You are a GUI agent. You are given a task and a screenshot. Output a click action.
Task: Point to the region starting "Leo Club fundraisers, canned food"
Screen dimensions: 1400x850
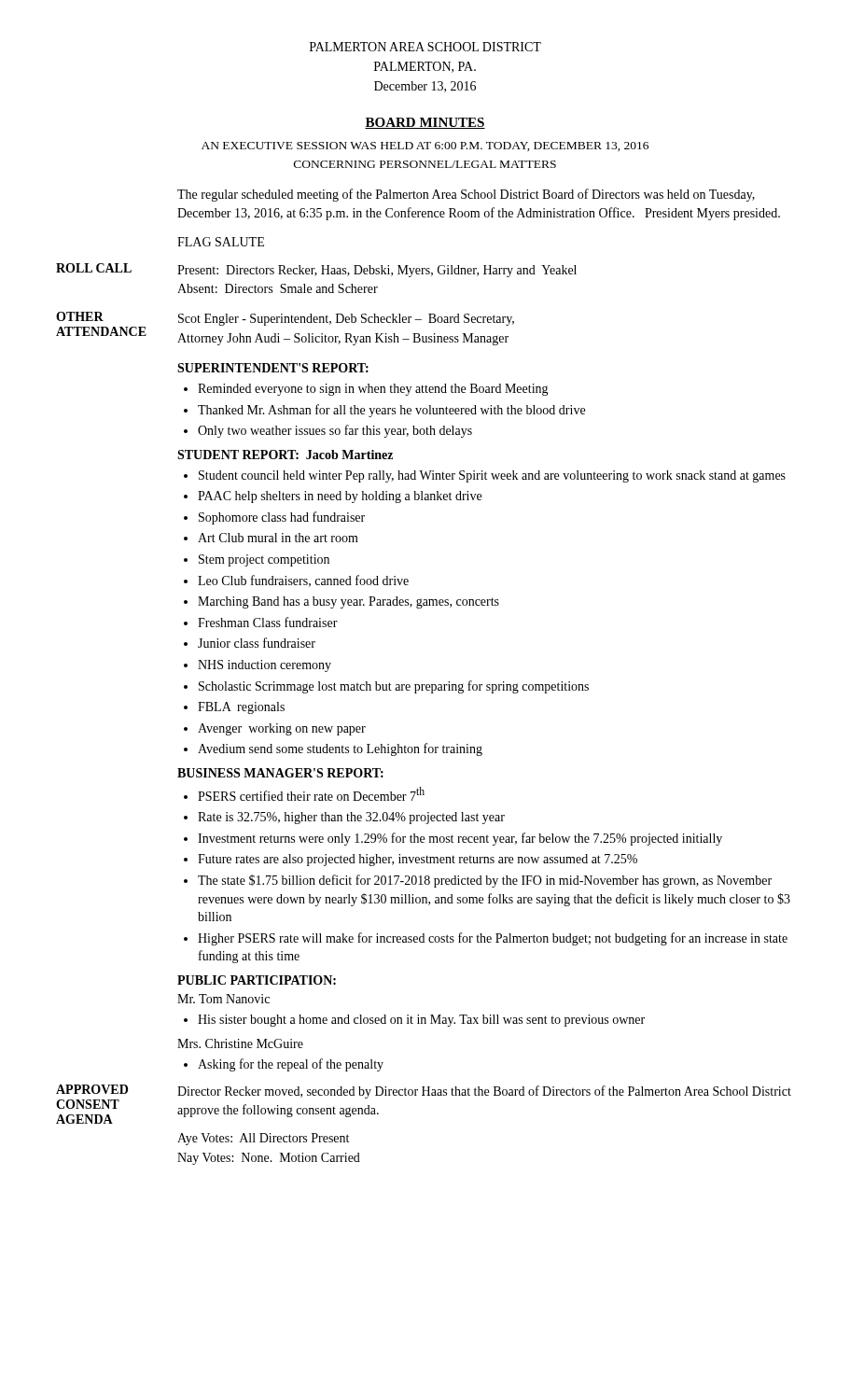point(303,581)
